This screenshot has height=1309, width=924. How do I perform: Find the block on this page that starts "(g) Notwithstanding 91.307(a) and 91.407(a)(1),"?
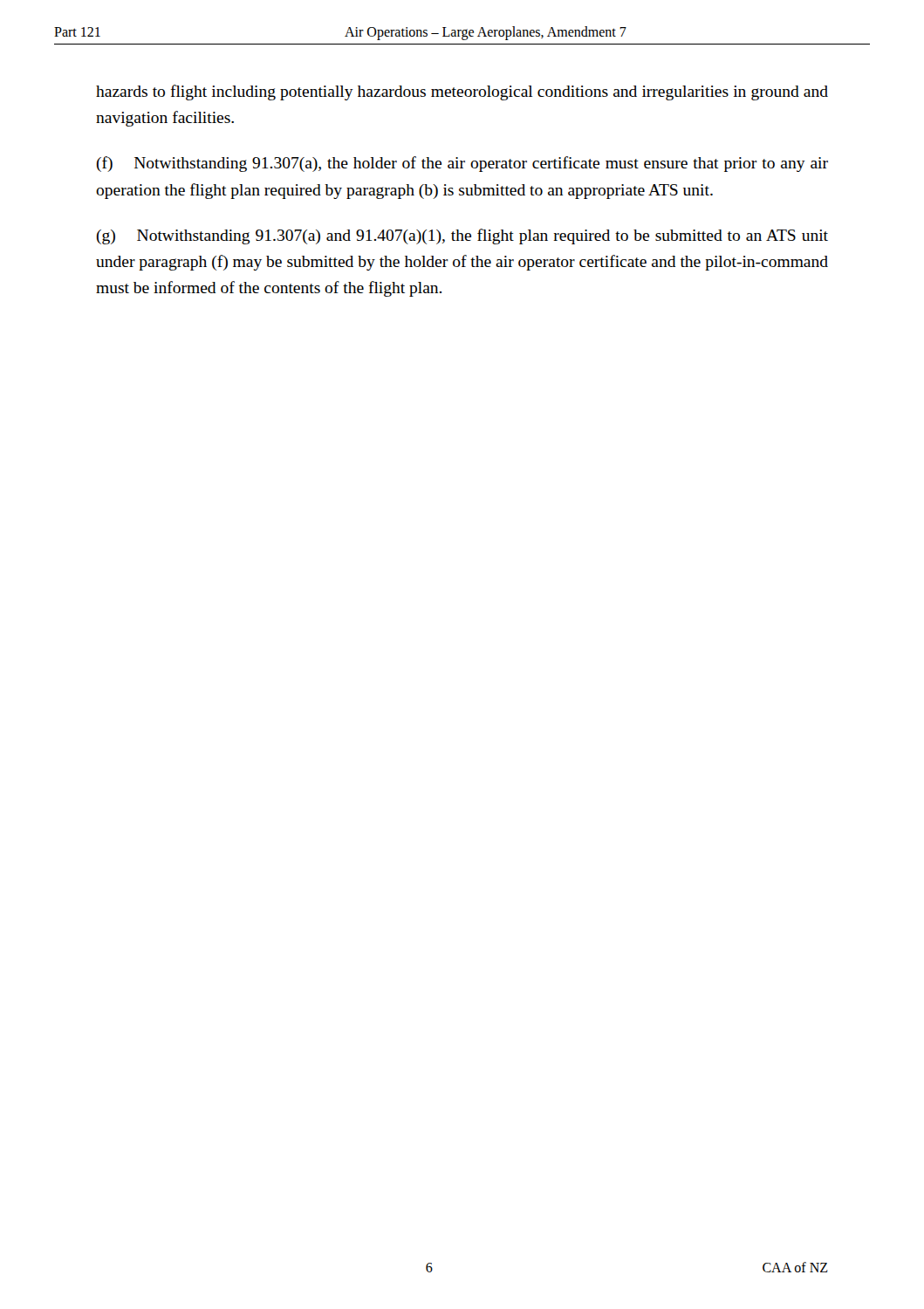pyautogui.click(x=462, y=261)
